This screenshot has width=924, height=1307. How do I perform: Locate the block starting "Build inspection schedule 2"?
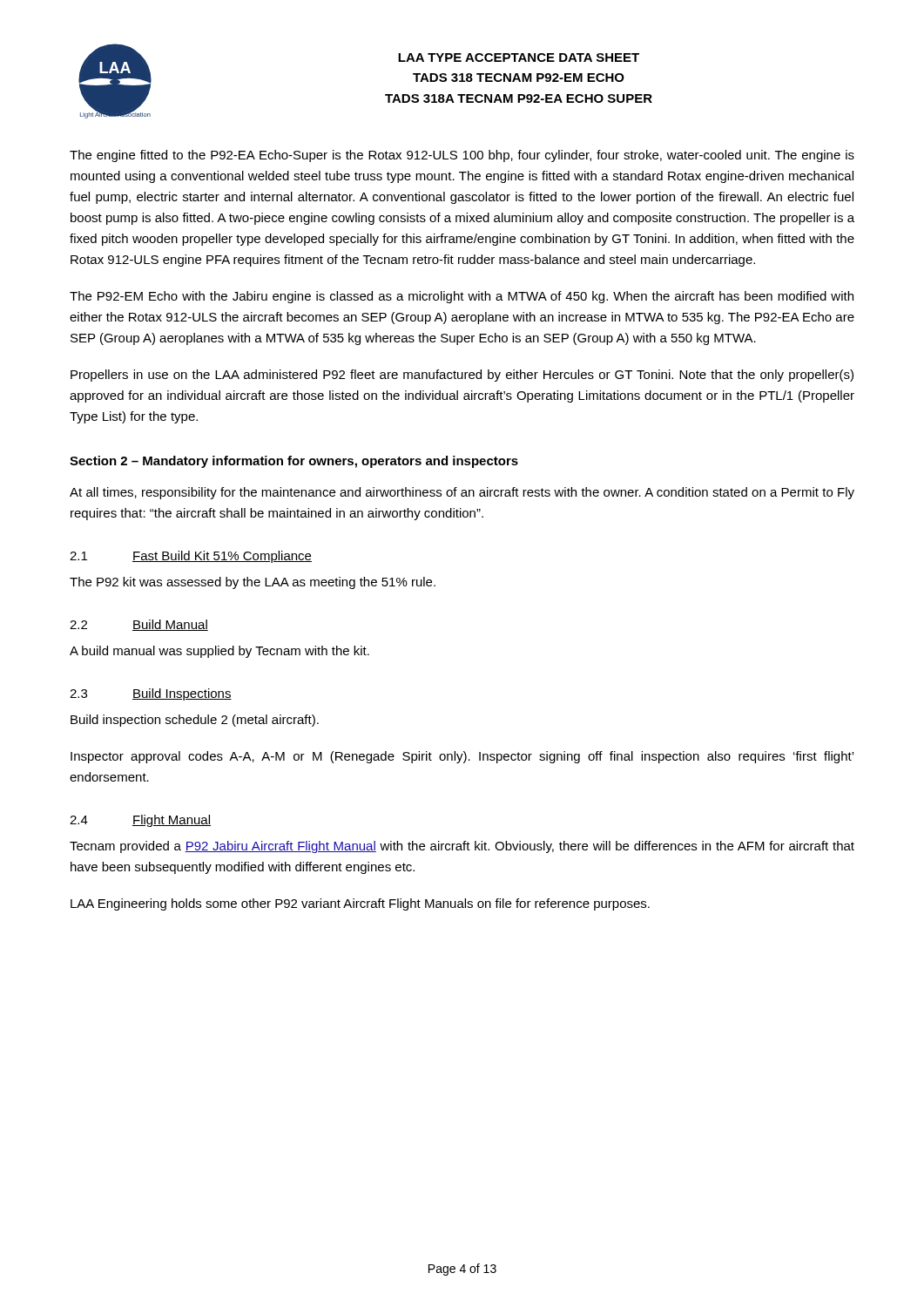tap(195, 719)
